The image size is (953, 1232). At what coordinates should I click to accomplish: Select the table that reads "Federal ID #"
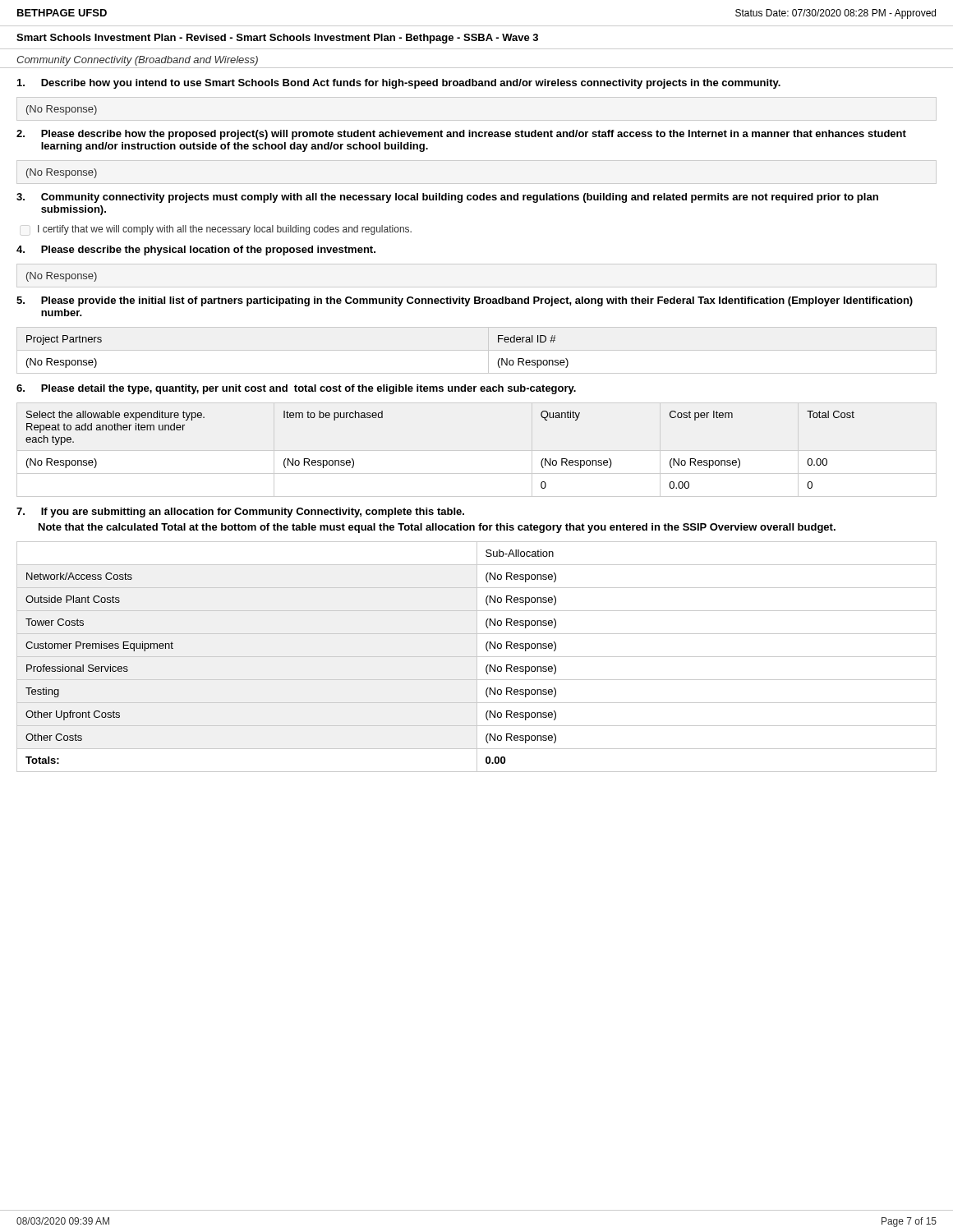476,350
